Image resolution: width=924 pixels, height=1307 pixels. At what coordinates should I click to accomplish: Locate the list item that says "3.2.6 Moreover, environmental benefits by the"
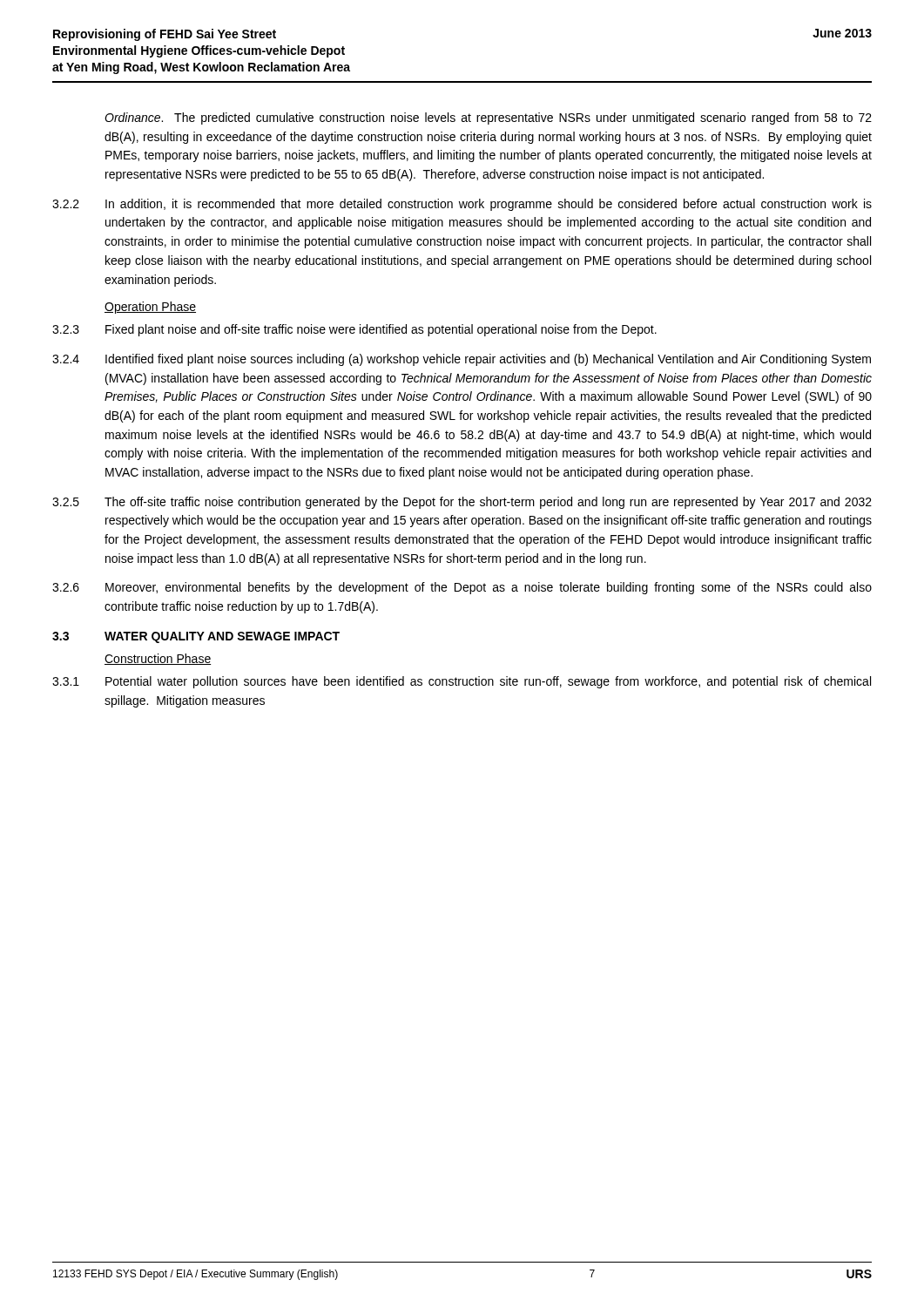coord(462,598)
